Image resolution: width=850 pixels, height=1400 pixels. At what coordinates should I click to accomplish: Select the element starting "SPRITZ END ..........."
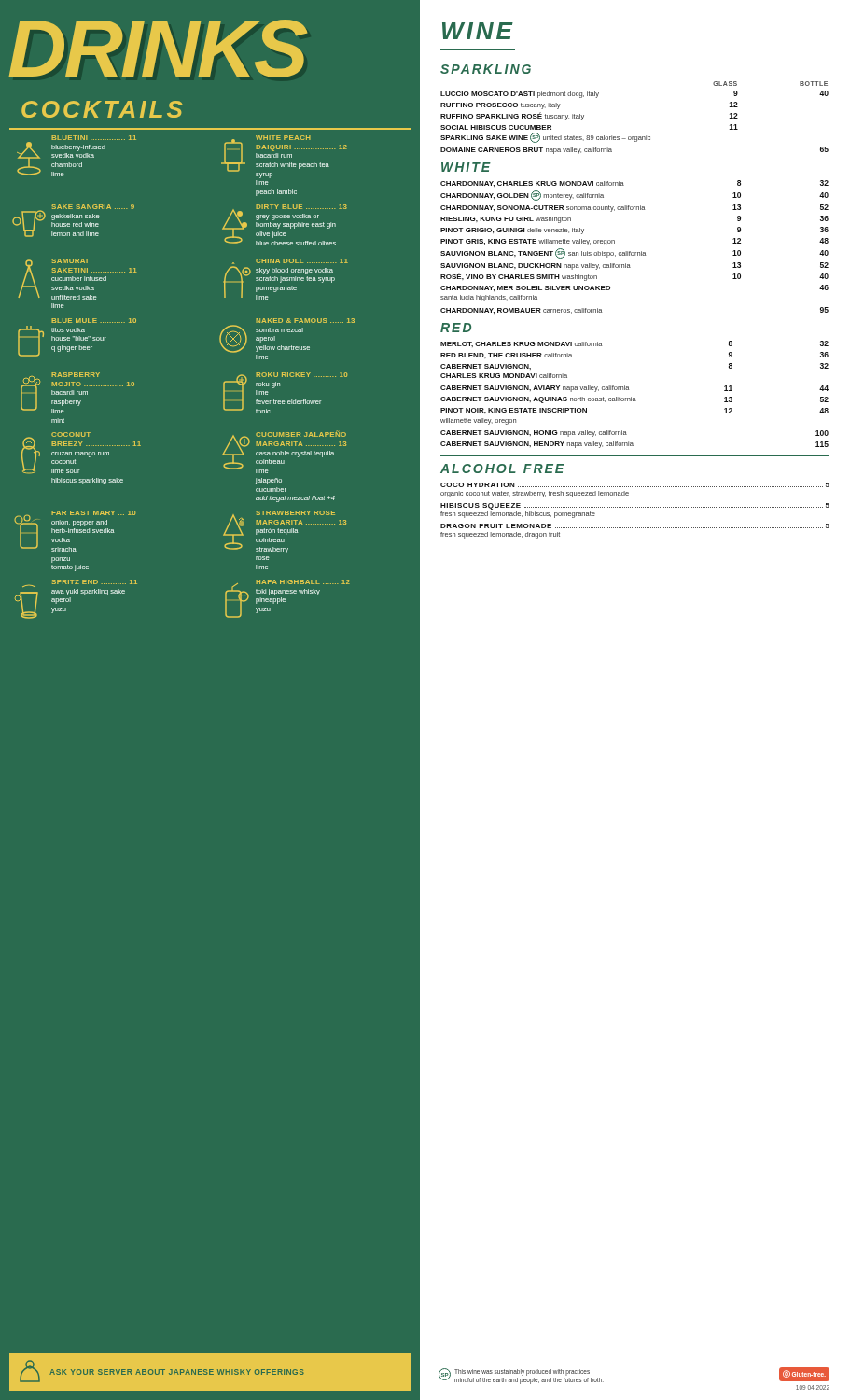click(108, 602)
